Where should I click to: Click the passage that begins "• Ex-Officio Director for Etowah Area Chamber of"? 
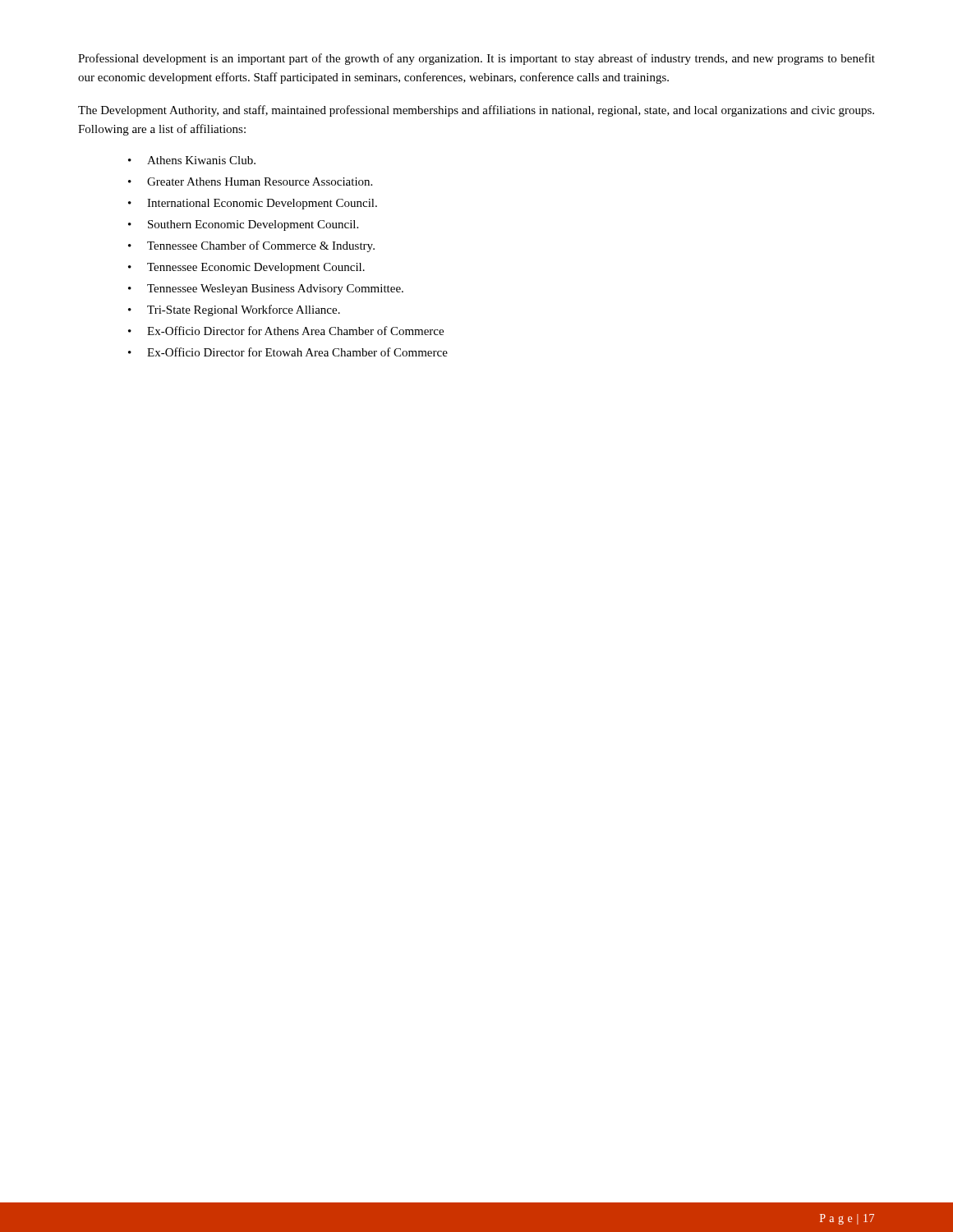tap(287, 353)
